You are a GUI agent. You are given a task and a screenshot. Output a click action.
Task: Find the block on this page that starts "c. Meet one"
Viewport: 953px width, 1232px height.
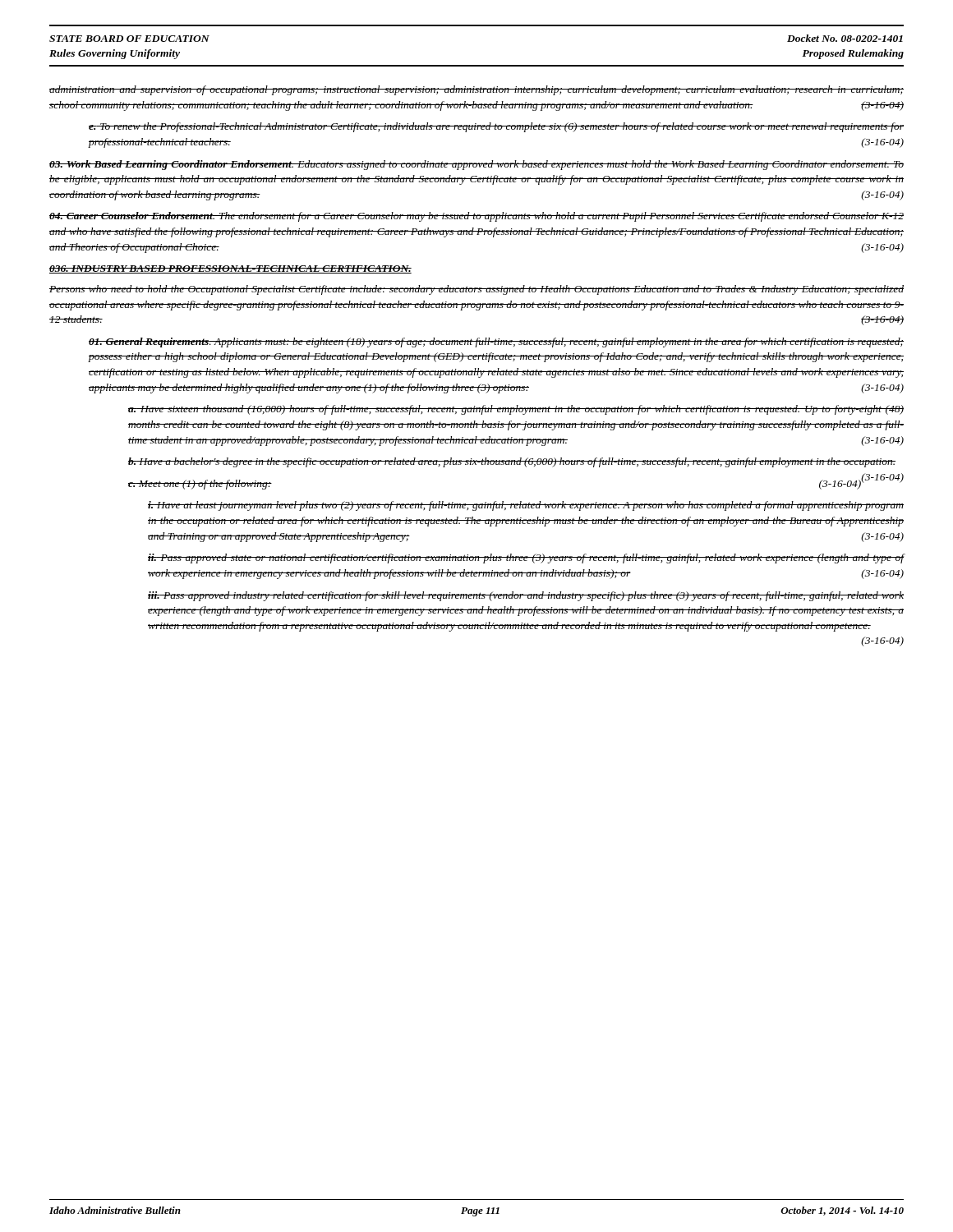[x=200, y=483]
